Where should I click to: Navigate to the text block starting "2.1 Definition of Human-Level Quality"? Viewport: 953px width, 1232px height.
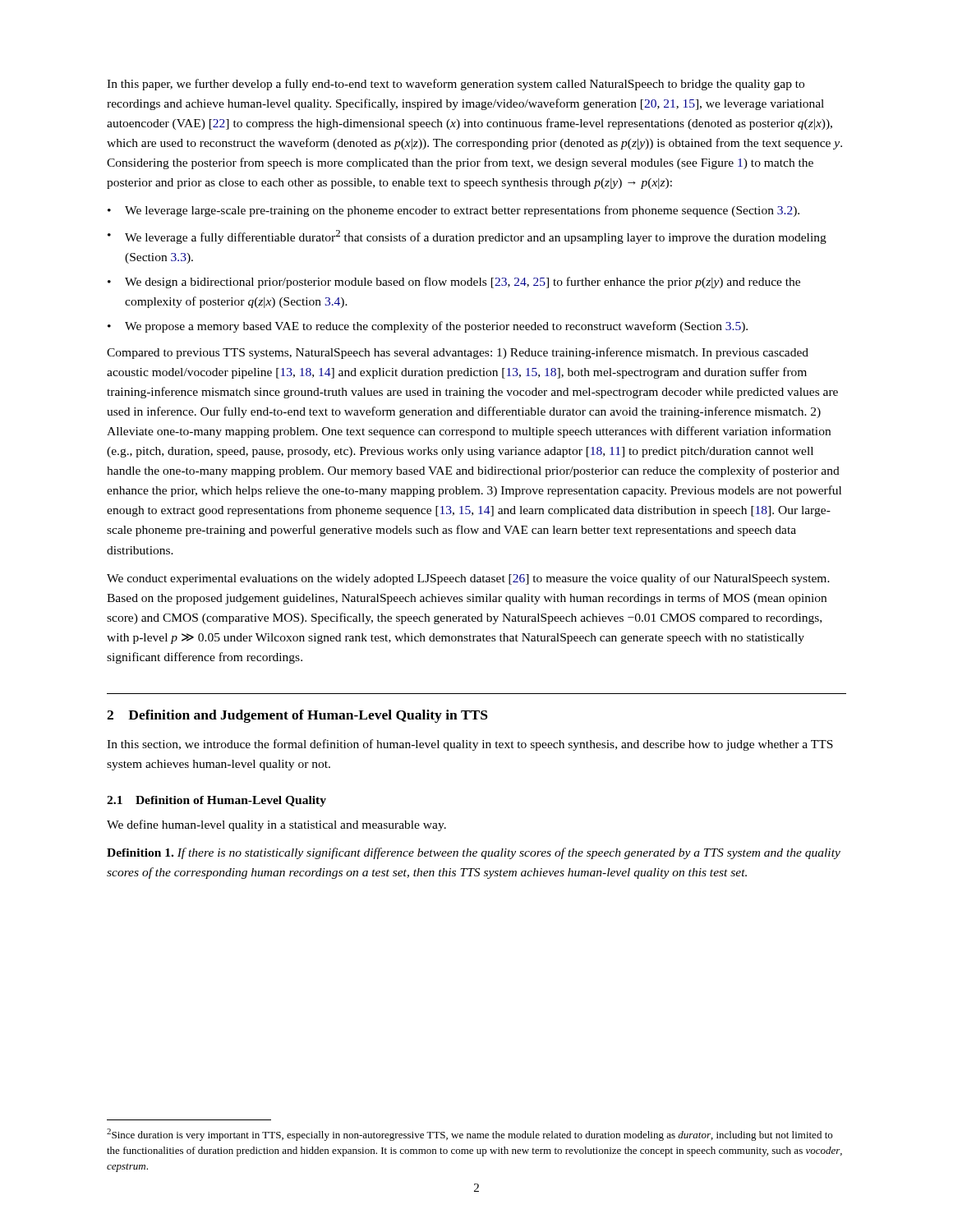click(x=216, y=799)
